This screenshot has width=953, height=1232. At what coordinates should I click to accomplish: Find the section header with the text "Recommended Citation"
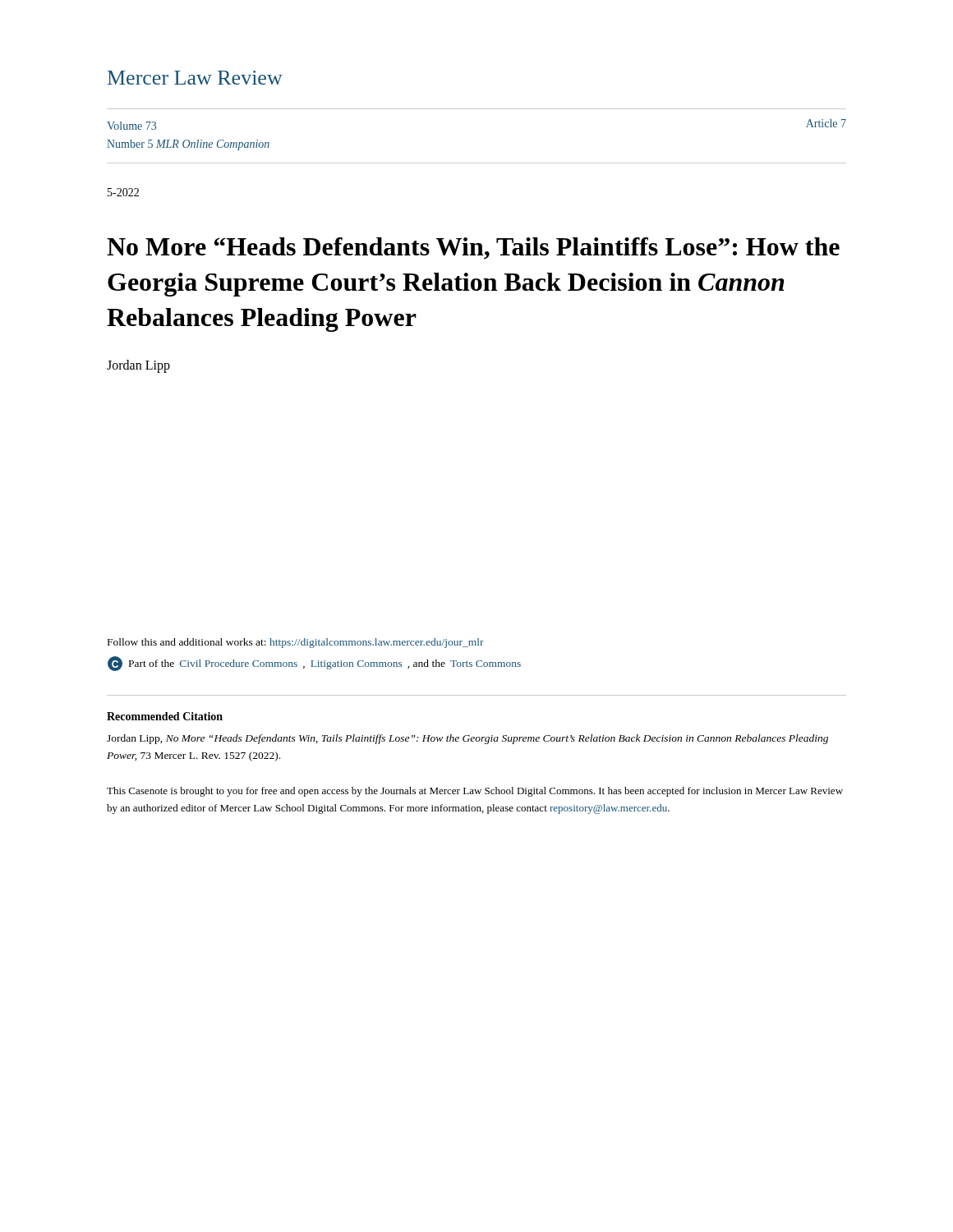165,717
